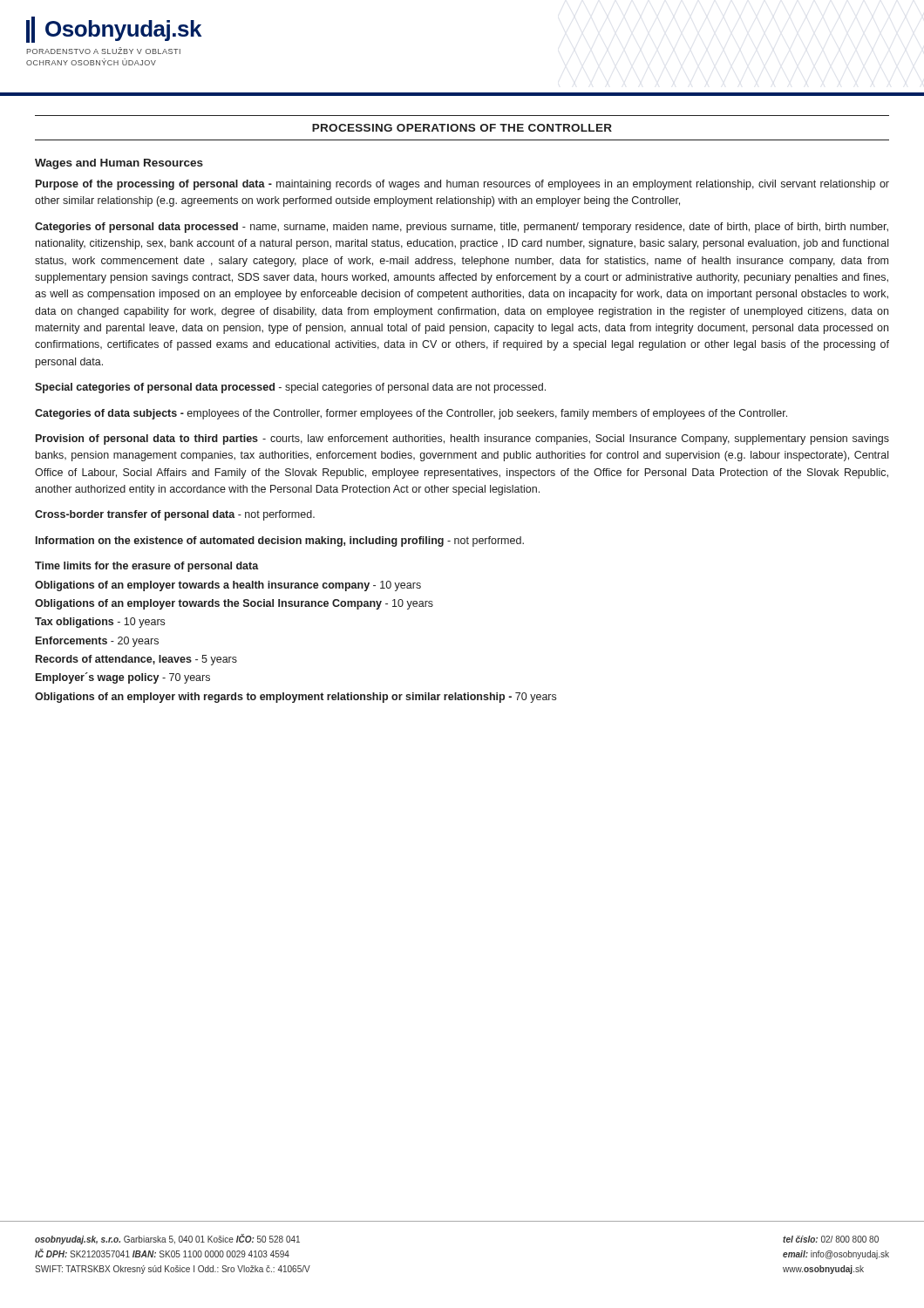Click on the passage starting "Cross-border transfer of personal data"
Viewport: 924px width, 1308px height.
pos(175,515)
